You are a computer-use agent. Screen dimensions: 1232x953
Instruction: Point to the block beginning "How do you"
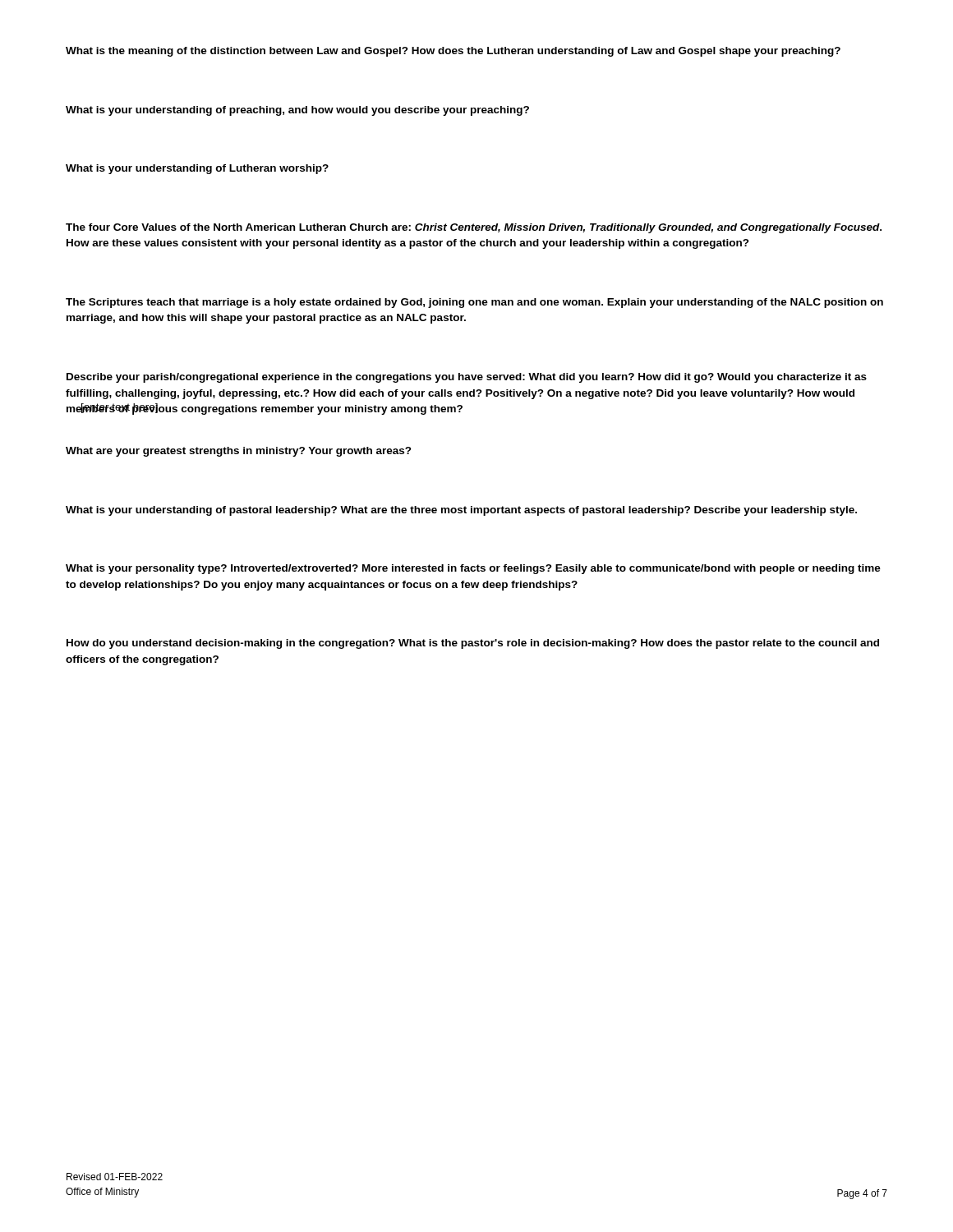[x=473, y=651]
